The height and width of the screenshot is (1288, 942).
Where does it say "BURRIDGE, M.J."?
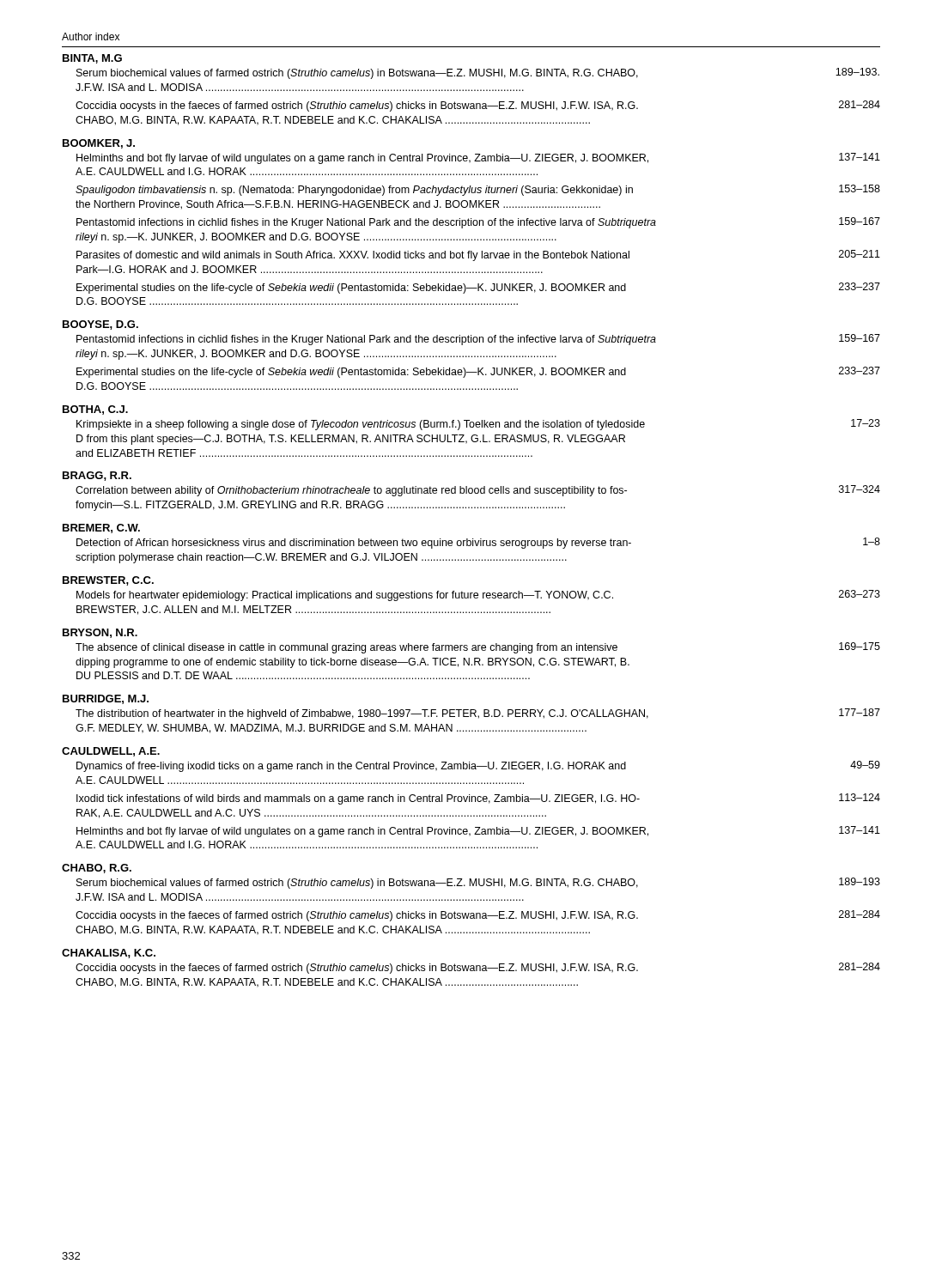click(x=106, y=699)
